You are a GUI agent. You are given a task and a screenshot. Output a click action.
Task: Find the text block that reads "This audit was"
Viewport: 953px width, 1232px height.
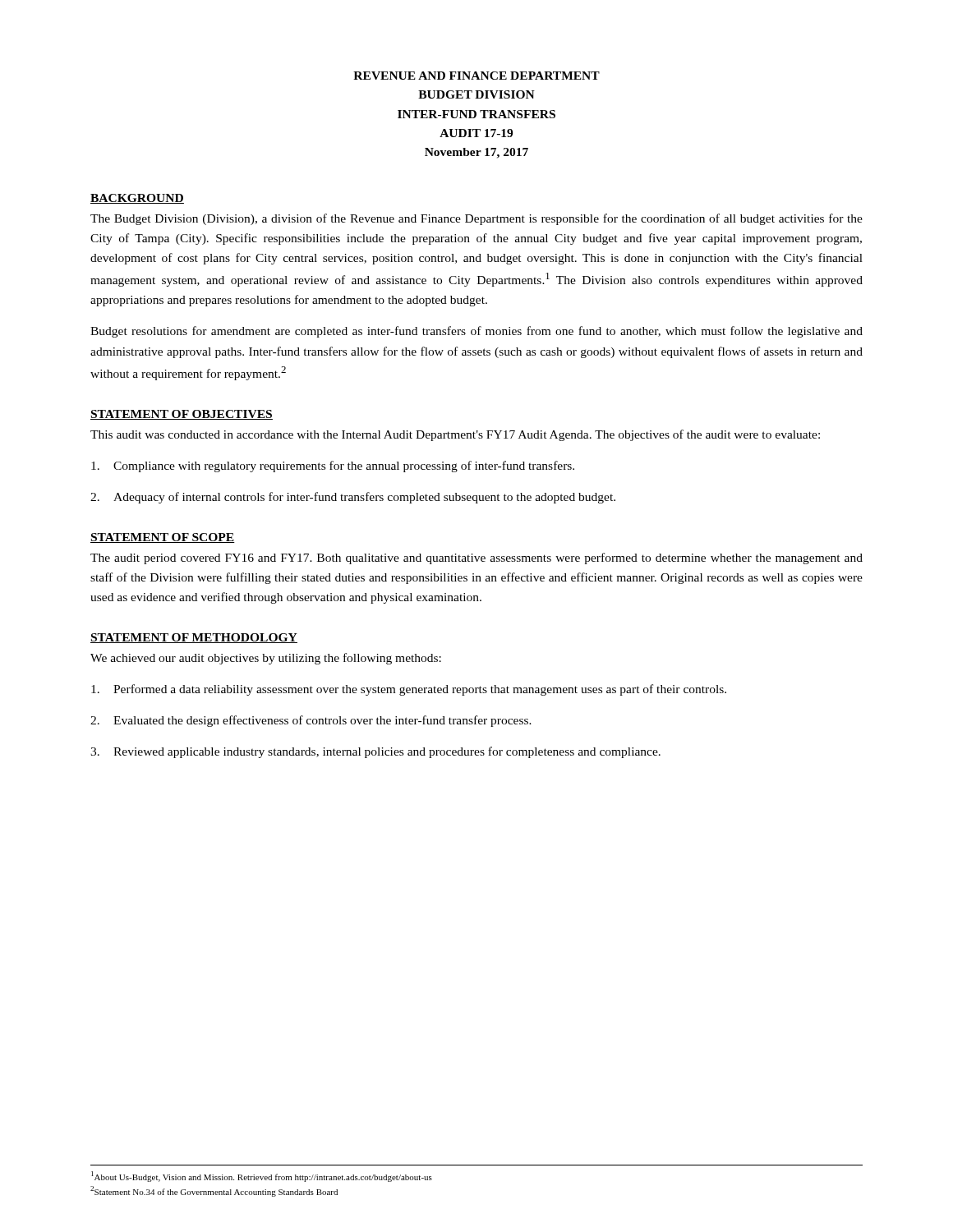pyautogui.click(x=456, y=434)
